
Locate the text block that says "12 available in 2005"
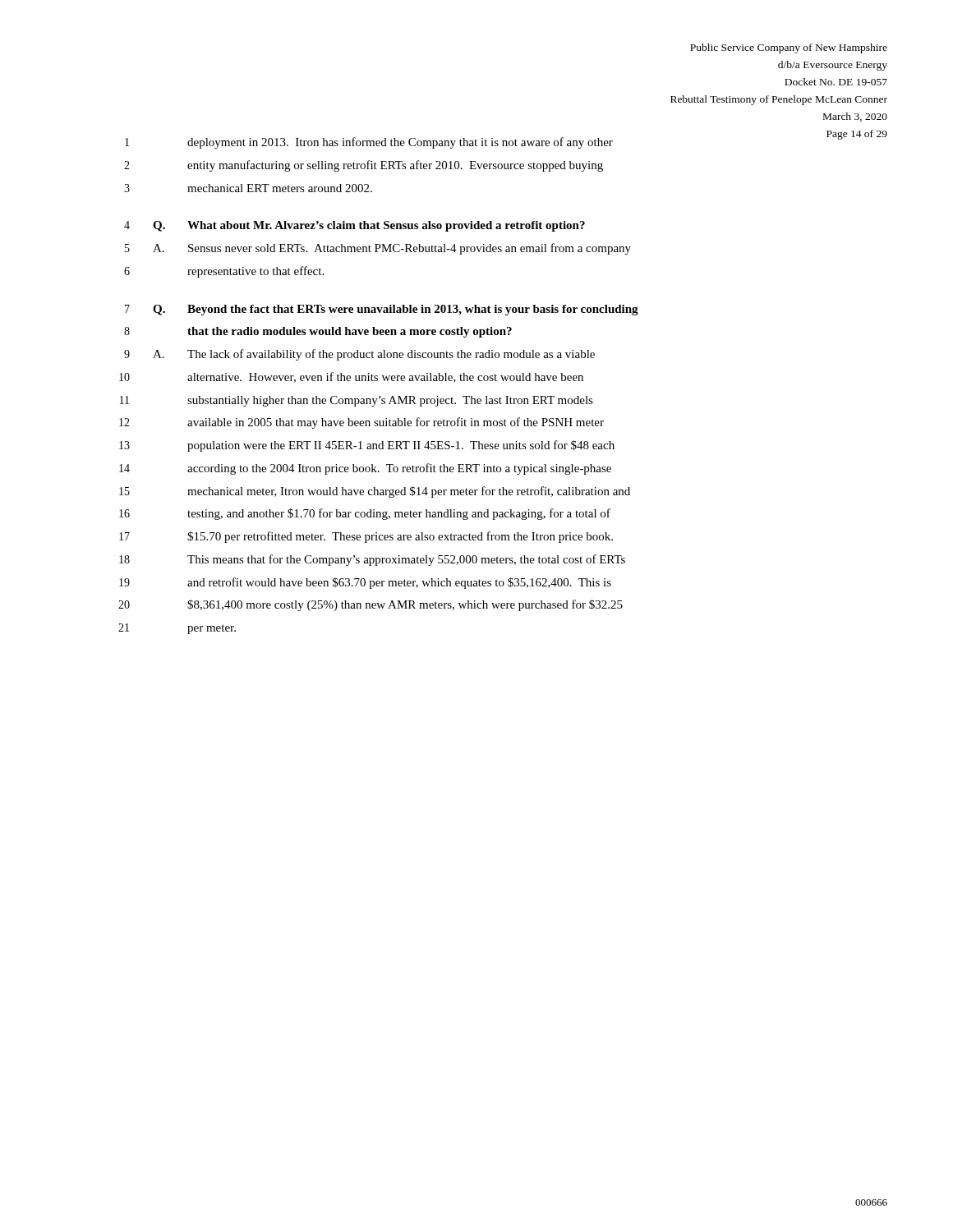click(493, 423)
